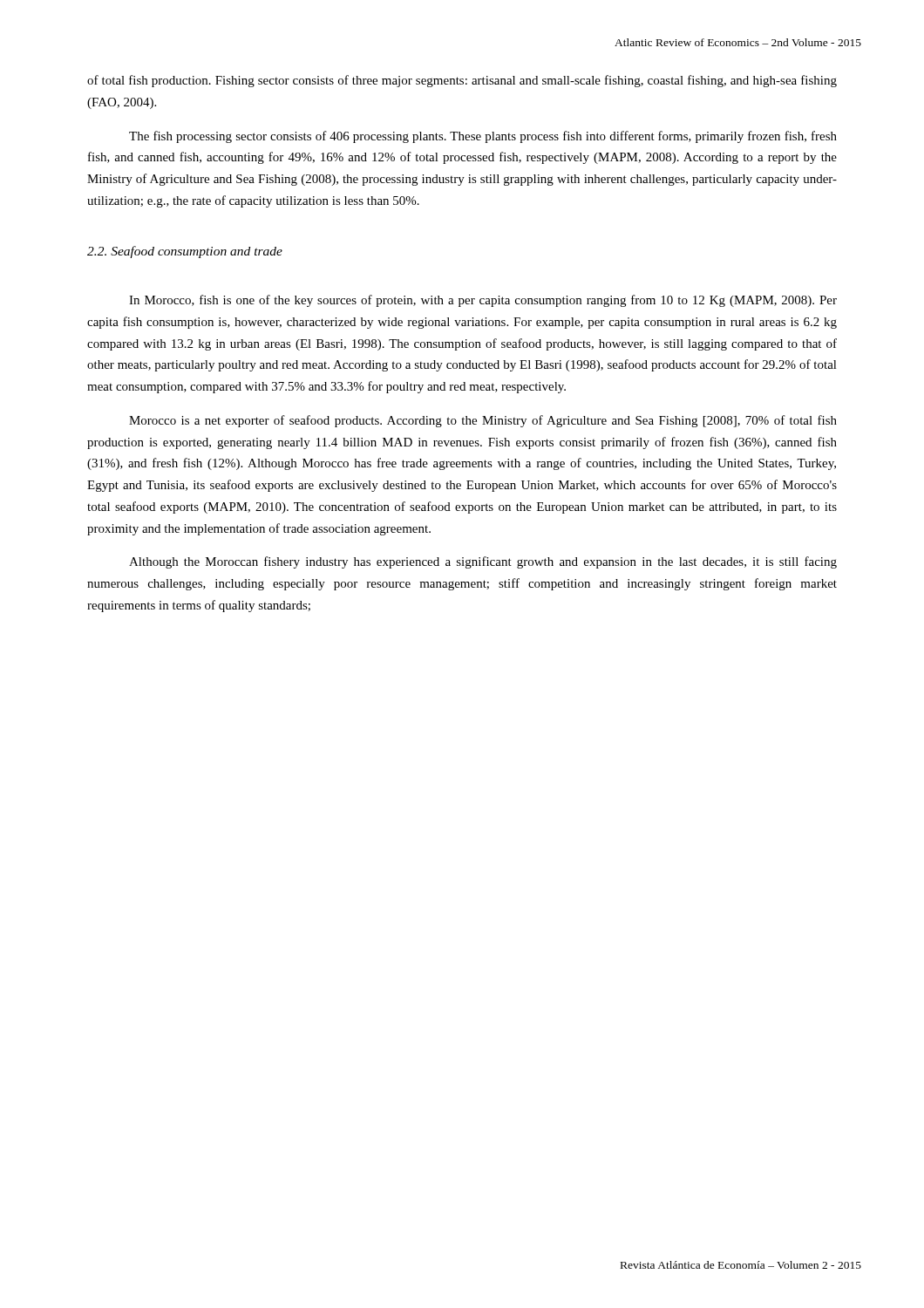Image resolution: width=924 pixels, height=1308 pixels.
Task: Click on the text block starting "Morocco is a net exporter of seafood"
Action: point(462,474)
